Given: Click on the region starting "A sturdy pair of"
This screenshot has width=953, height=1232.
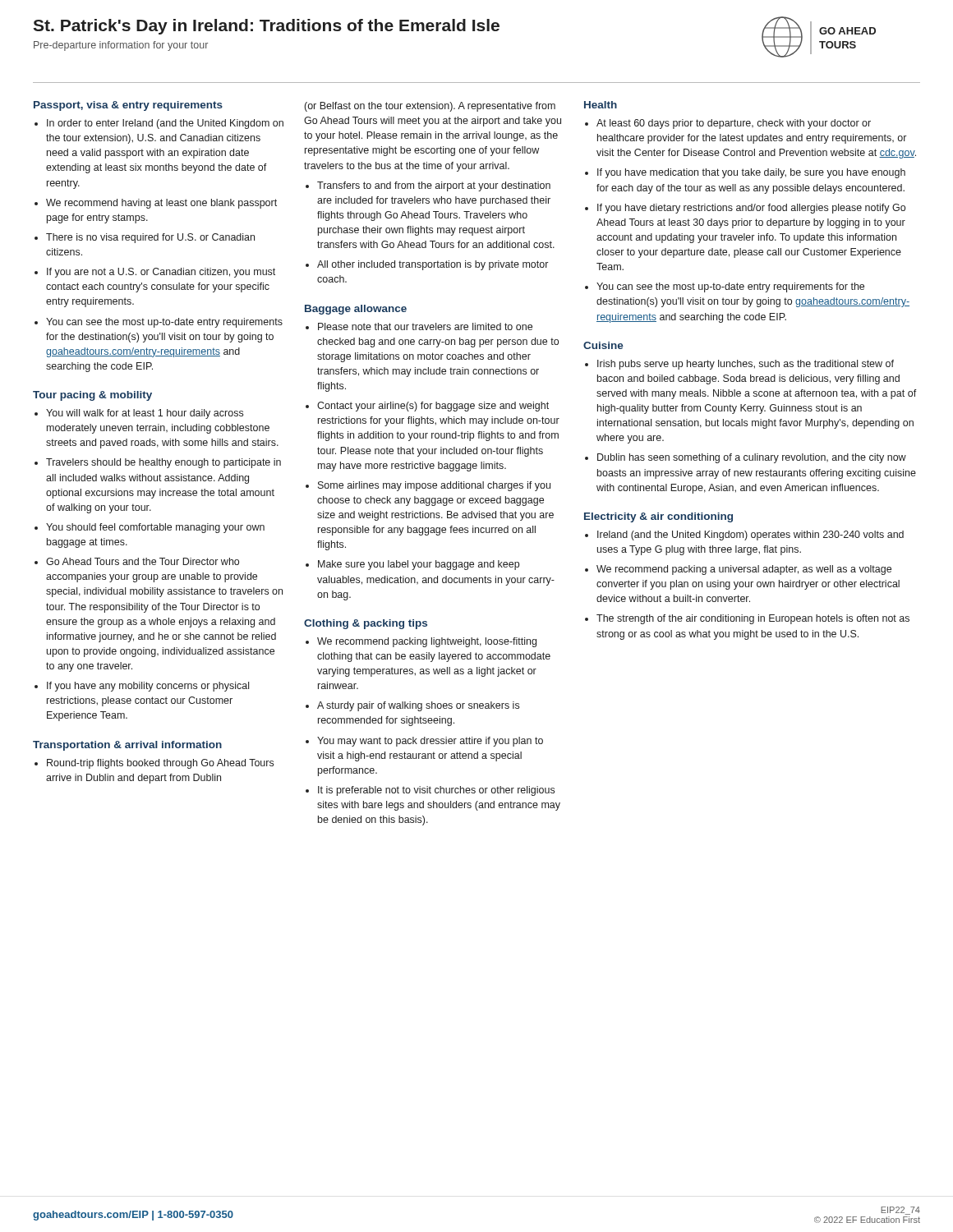Looking at the screenshot, I should point(418,713).
